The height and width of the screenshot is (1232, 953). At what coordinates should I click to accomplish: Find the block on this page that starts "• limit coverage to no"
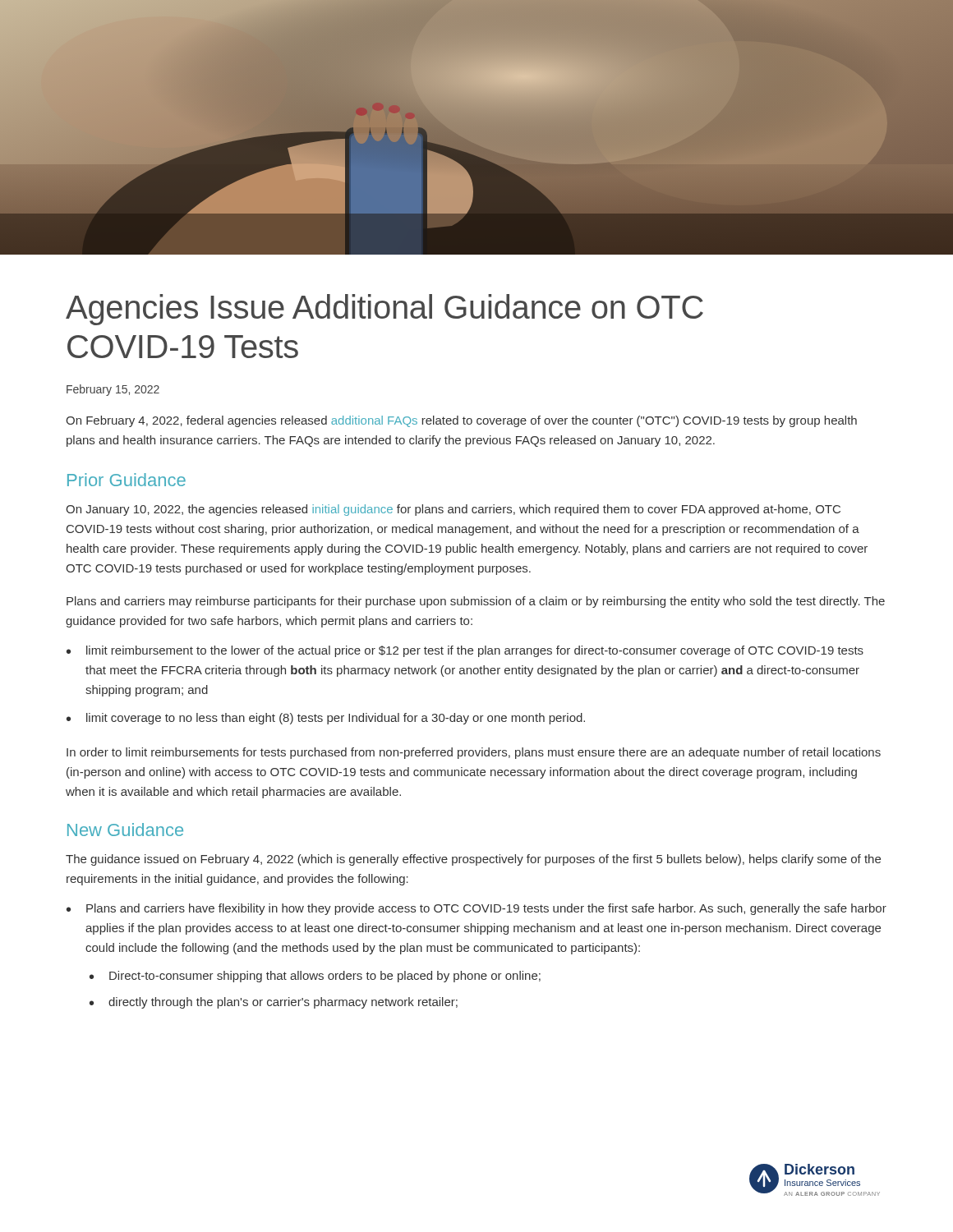326,719
